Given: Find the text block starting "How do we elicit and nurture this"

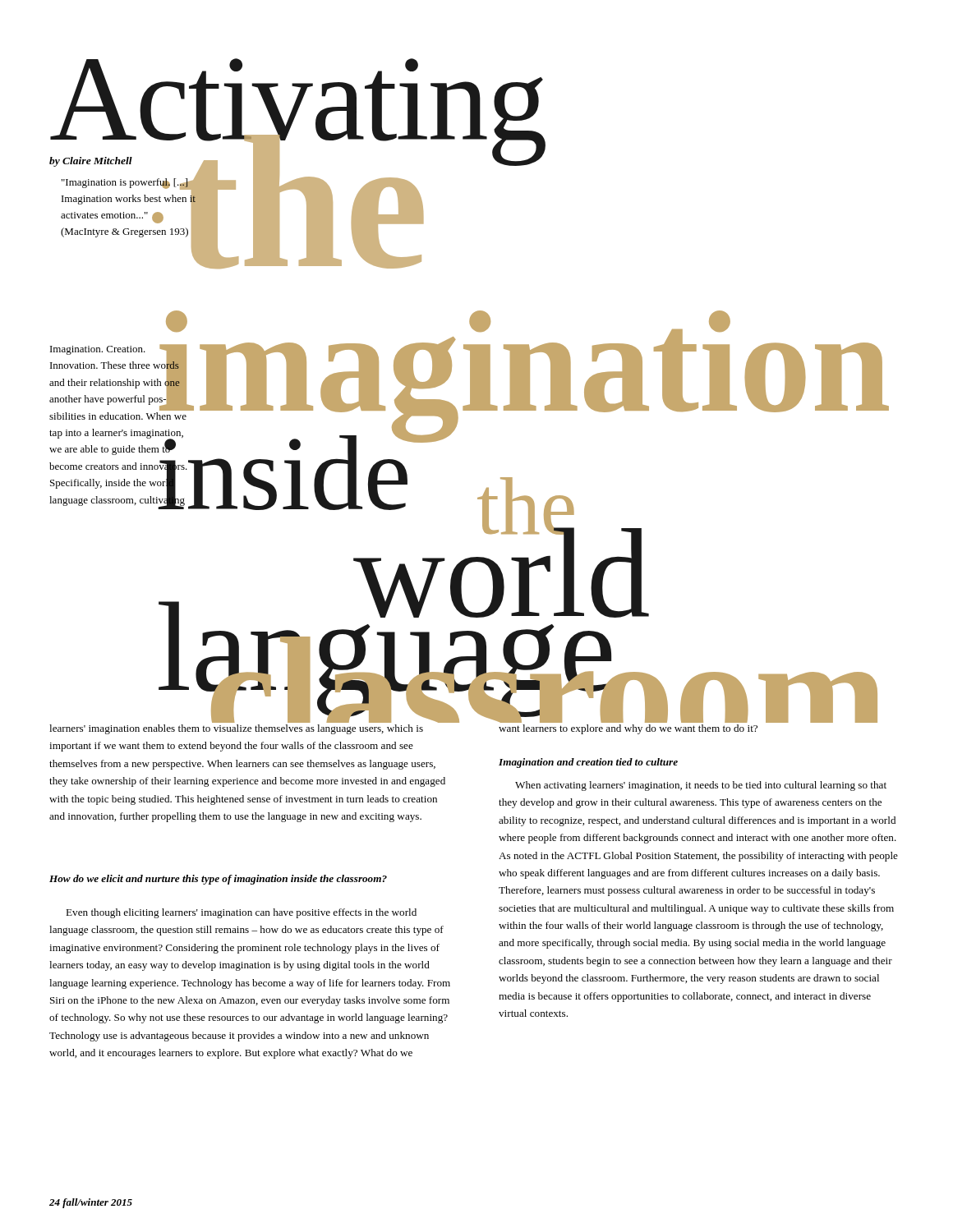Looking at the screenshot, I should [218, 878].
